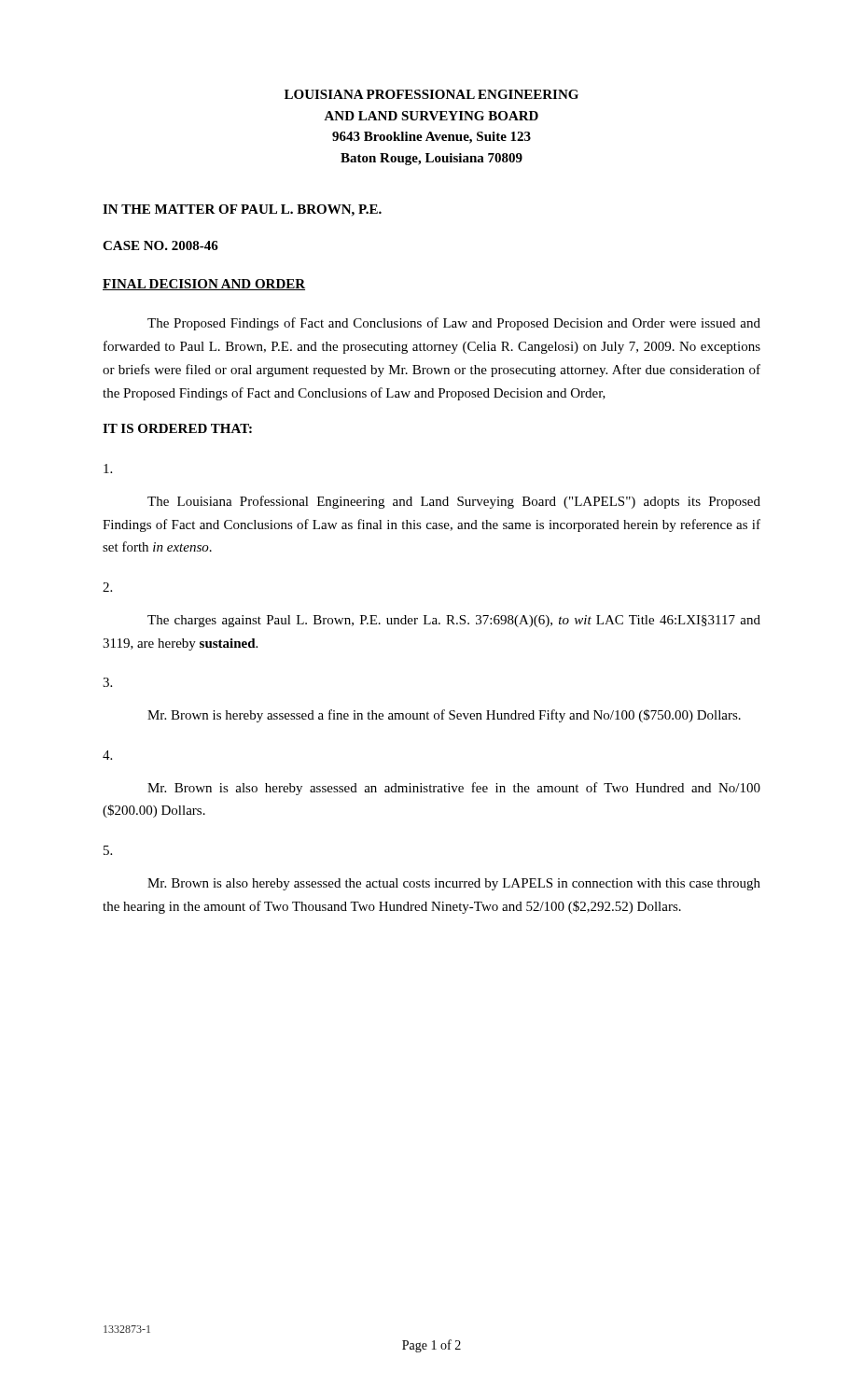This screenshot has height=1400, width=863.
Task: Point to the block beginning "Mr. Brown is also hereby assessed the actual"
Action: [432, 895]
